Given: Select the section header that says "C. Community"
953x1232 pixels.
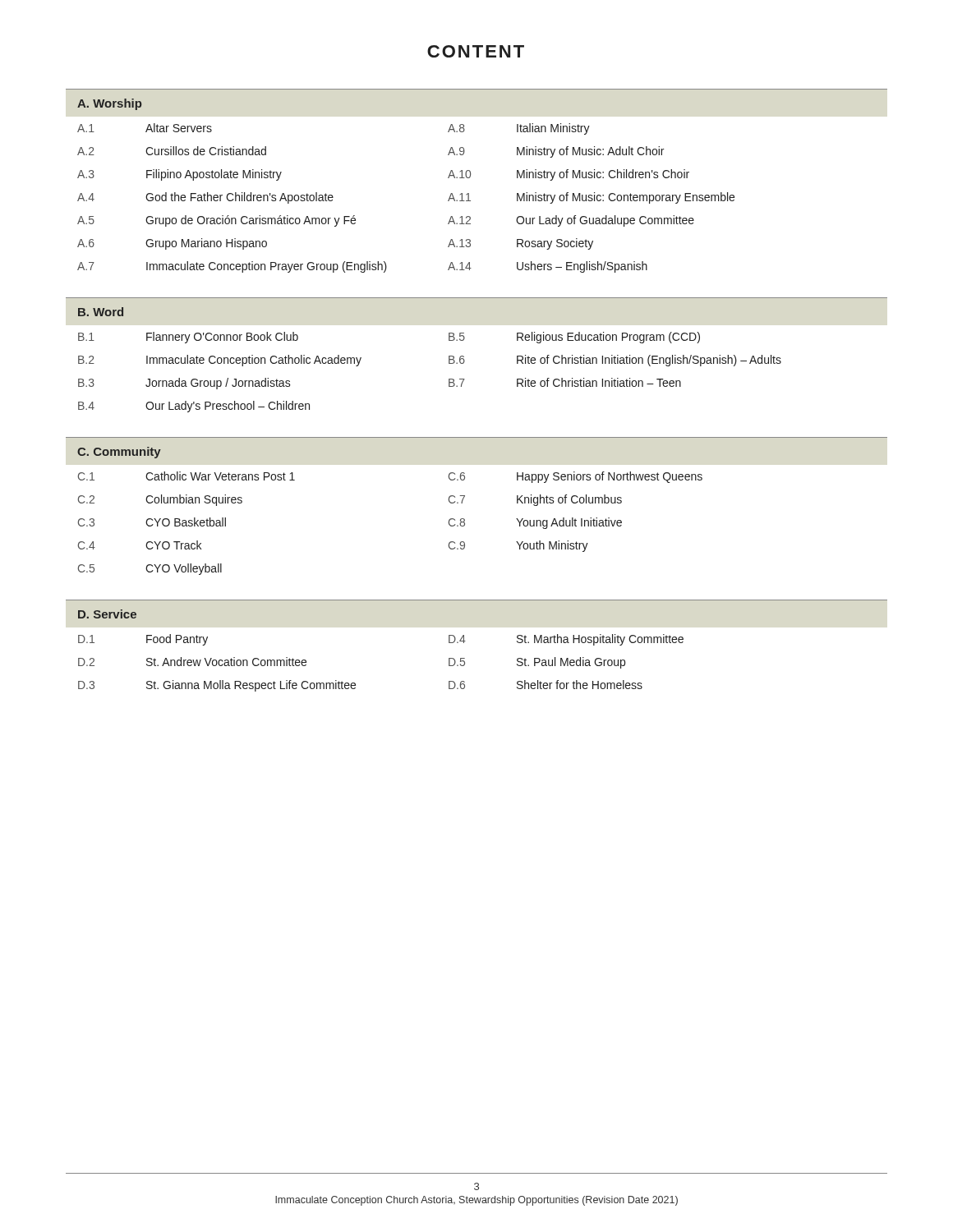Looking at the screenshot, I should click(x=119, y=451).
